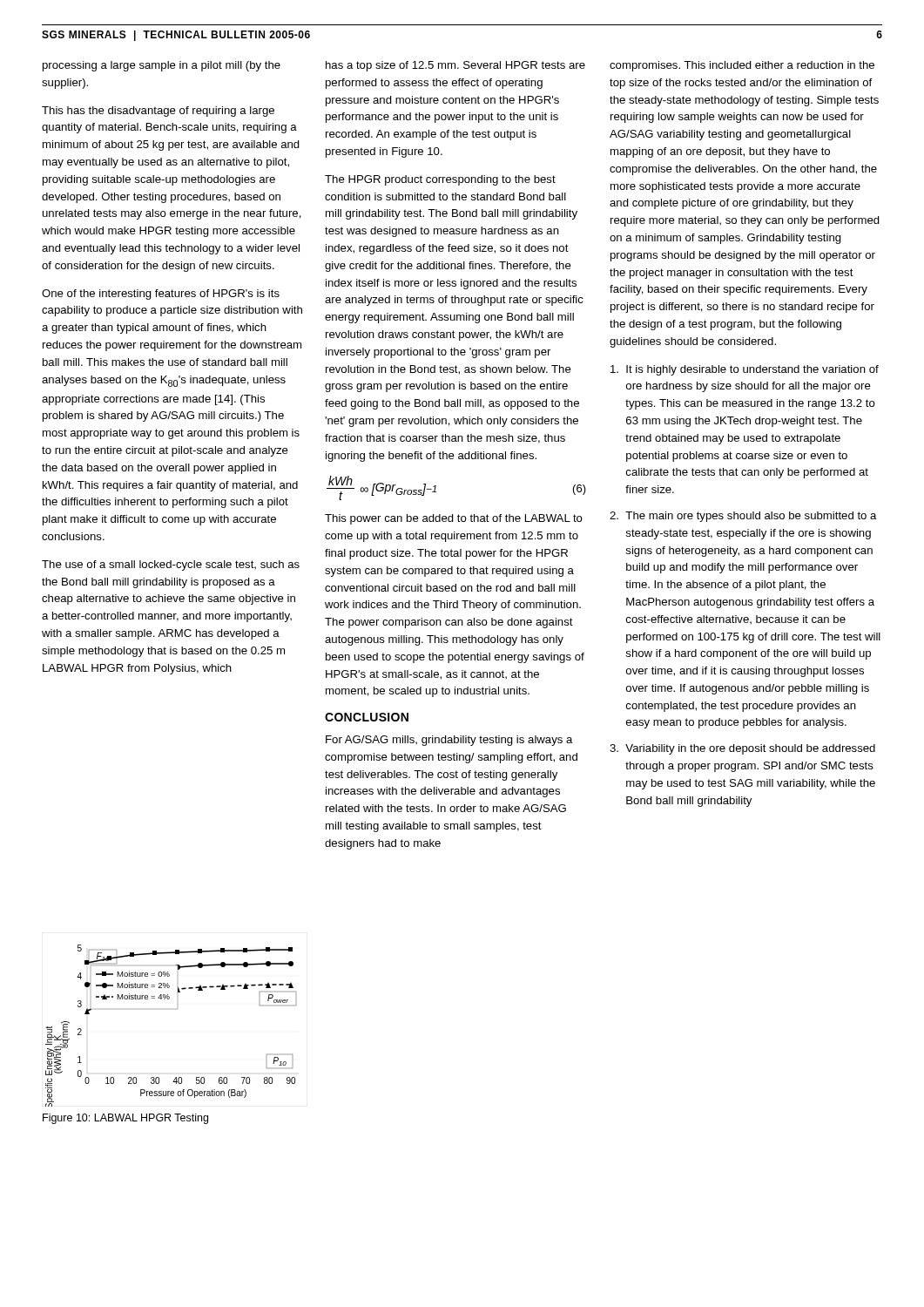Select the line chart

(x=177, y=1021)
